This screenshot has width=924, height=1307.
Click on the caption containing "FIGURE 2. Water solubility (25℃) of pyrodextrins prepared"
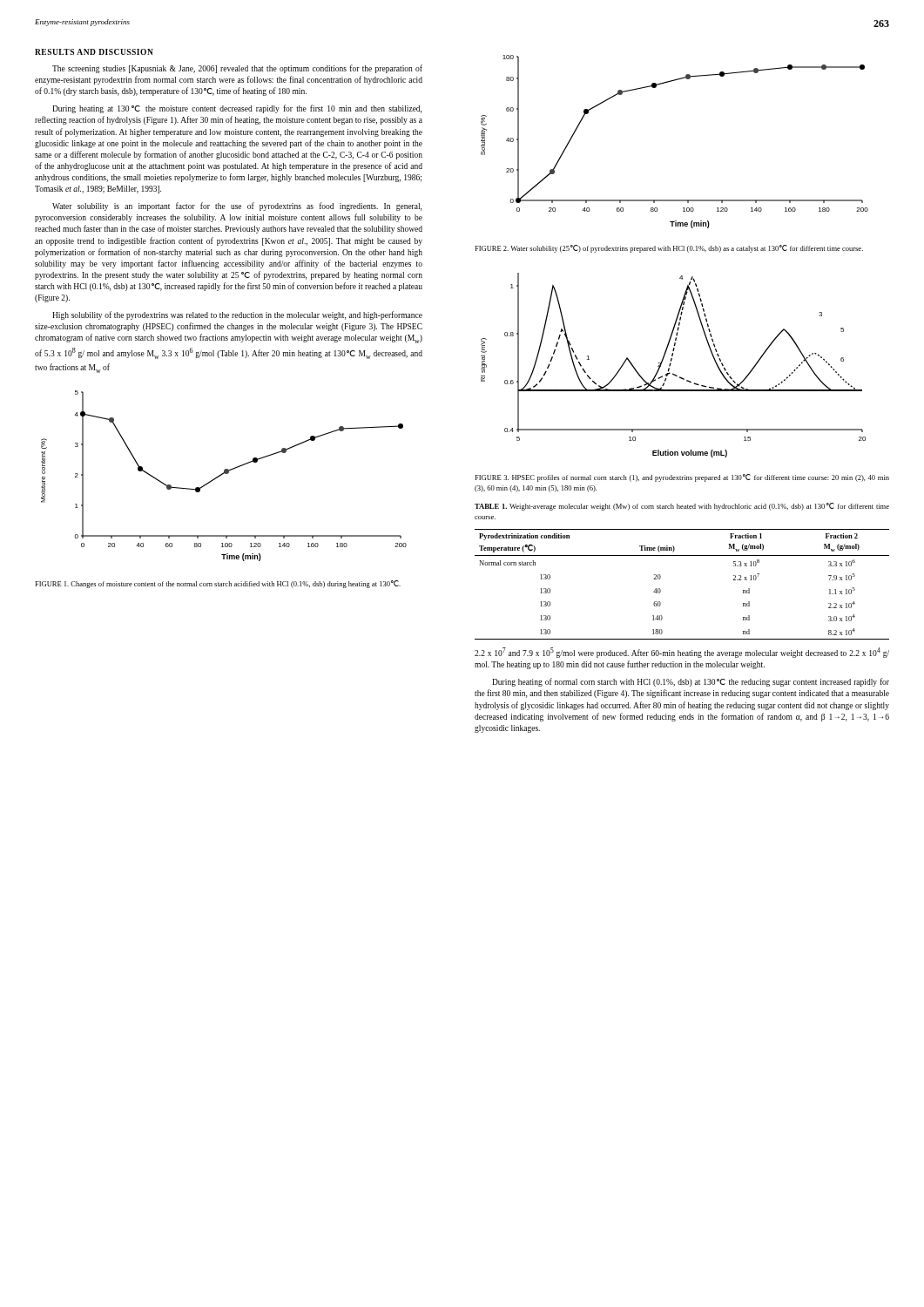click(669, 248)
